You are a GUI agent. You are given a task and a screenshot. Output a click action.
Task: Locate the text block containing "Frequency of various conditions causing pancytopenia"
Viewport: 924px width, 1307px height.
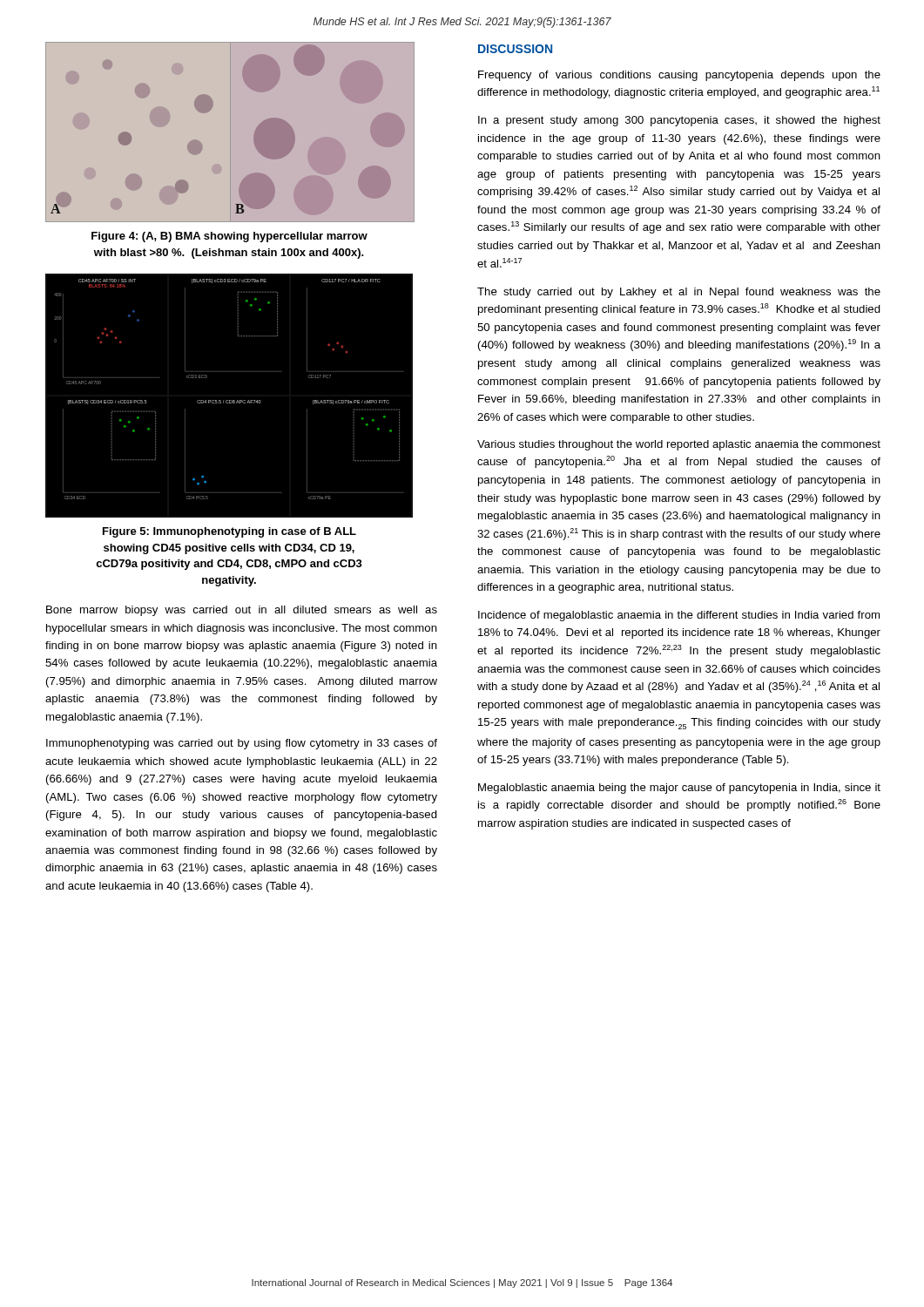(x=679, y=84)
